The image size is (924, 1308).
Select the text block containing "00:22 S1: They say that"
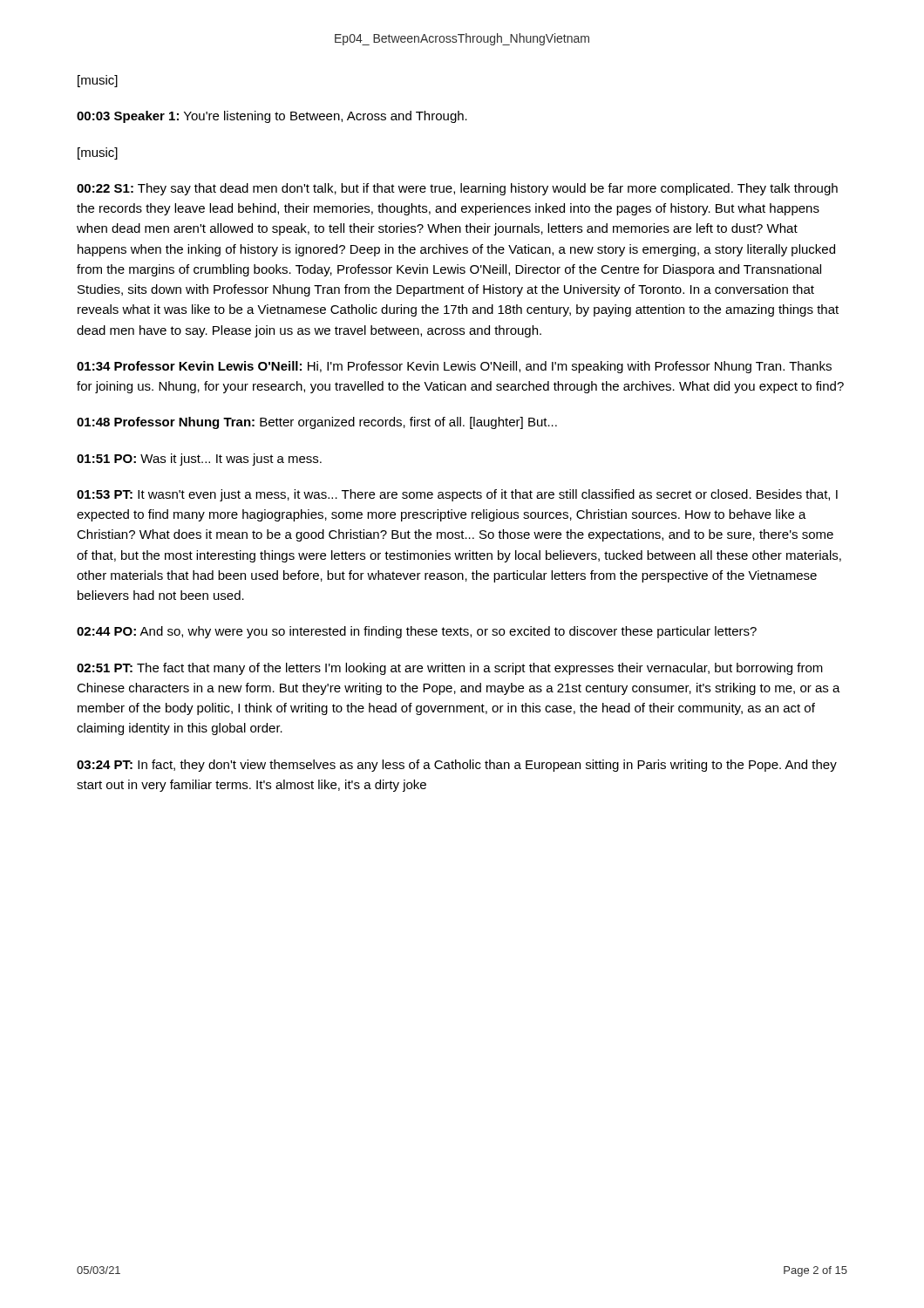pos(458,259)
